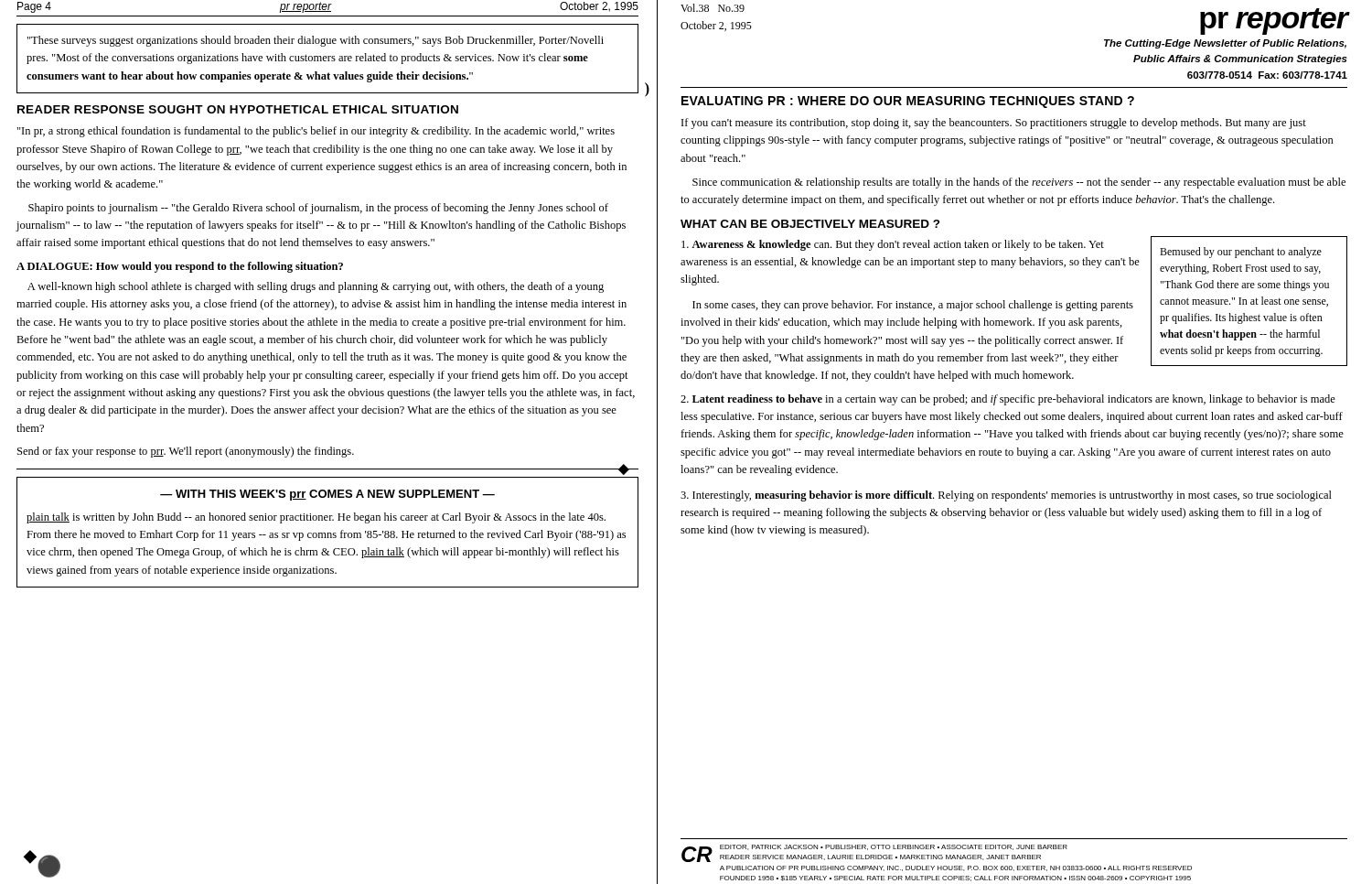
Task: Locate the block of text that opens with "Shapiro points to"
Action: pyautogui.click(x=321, y=225)
